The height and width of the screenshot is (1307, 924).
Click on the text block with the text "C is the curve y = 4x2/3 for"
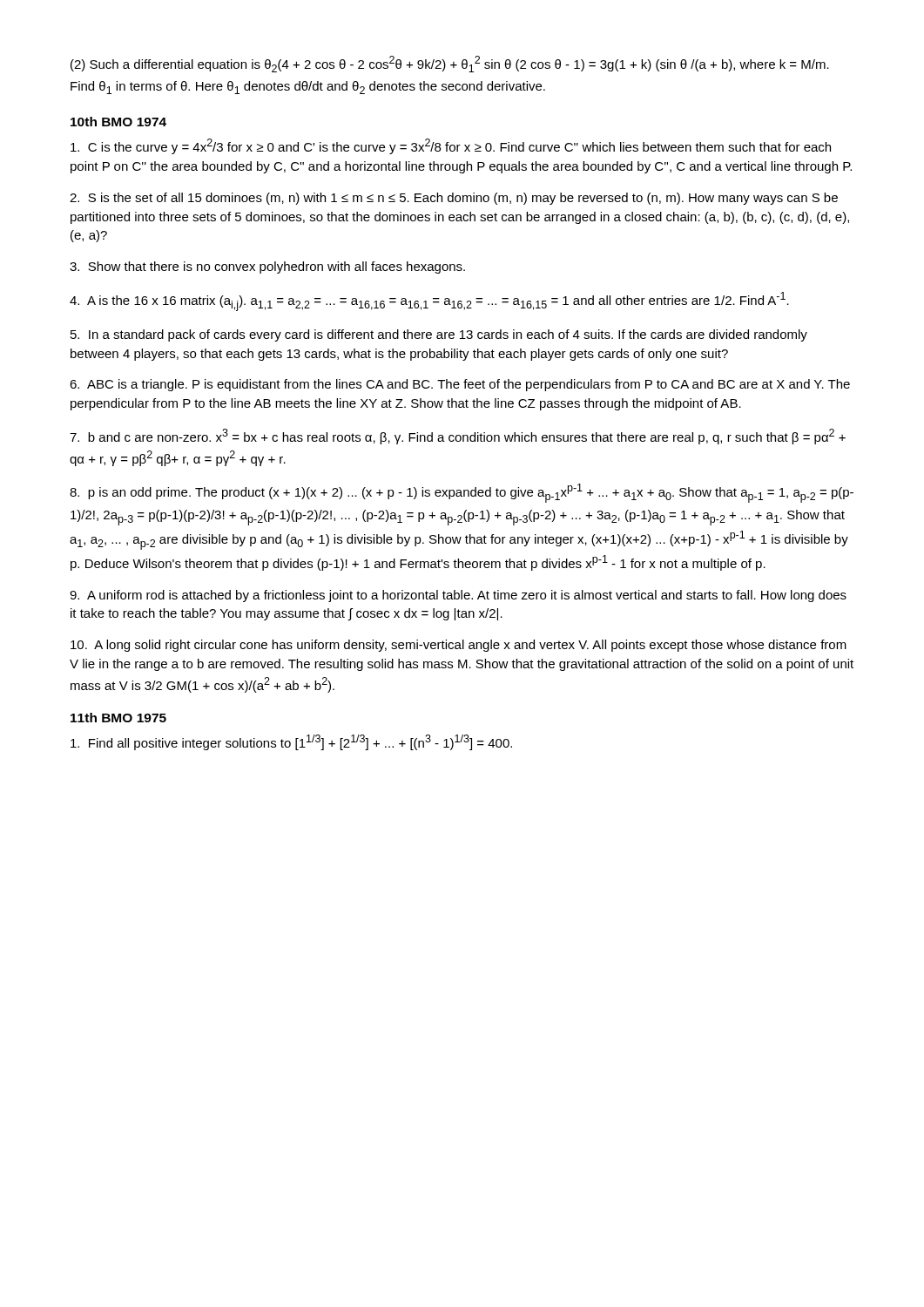[461, 155]
